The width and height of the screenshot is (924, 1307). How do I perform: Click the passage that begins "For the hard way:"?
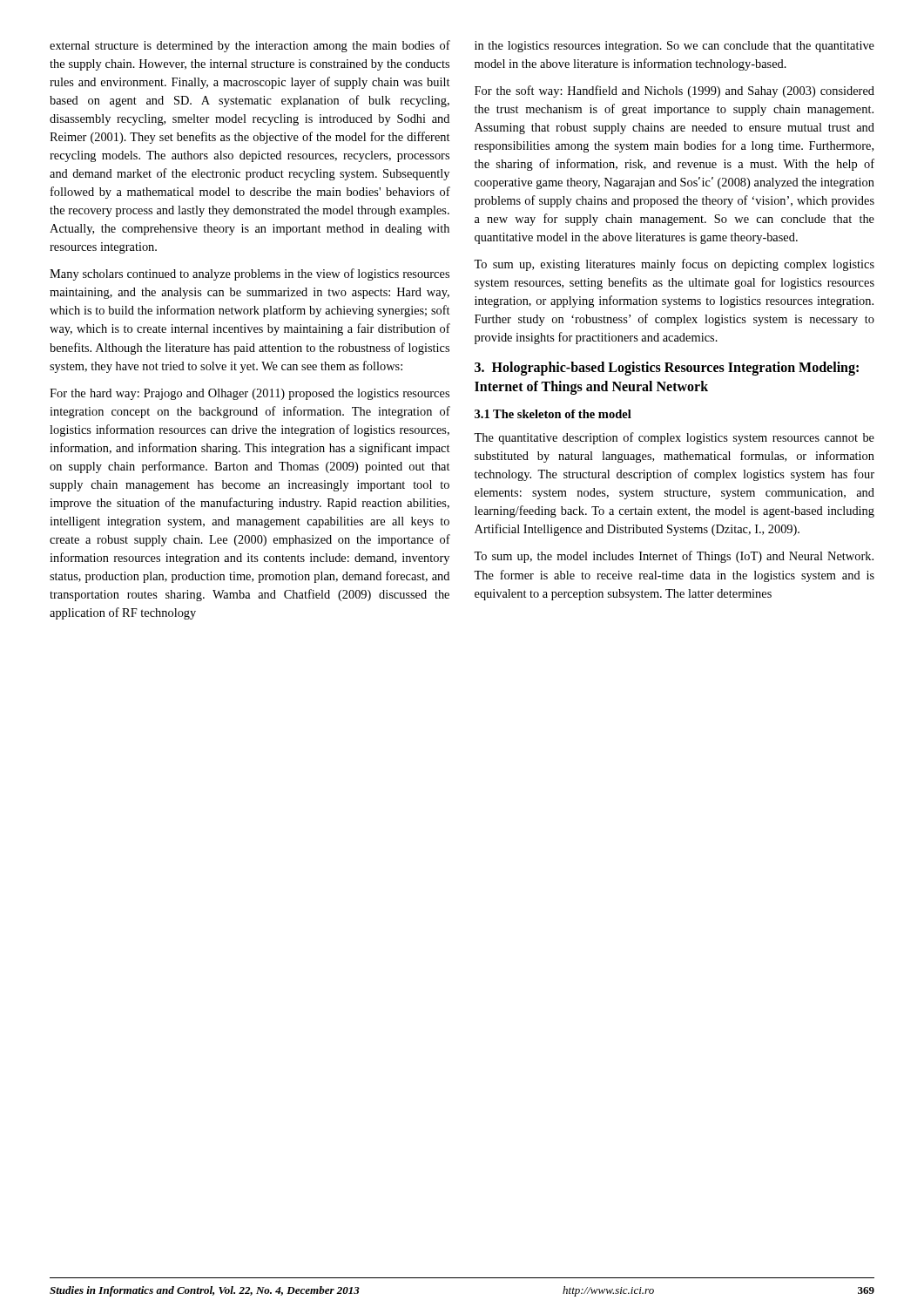(x=250, y=503)
